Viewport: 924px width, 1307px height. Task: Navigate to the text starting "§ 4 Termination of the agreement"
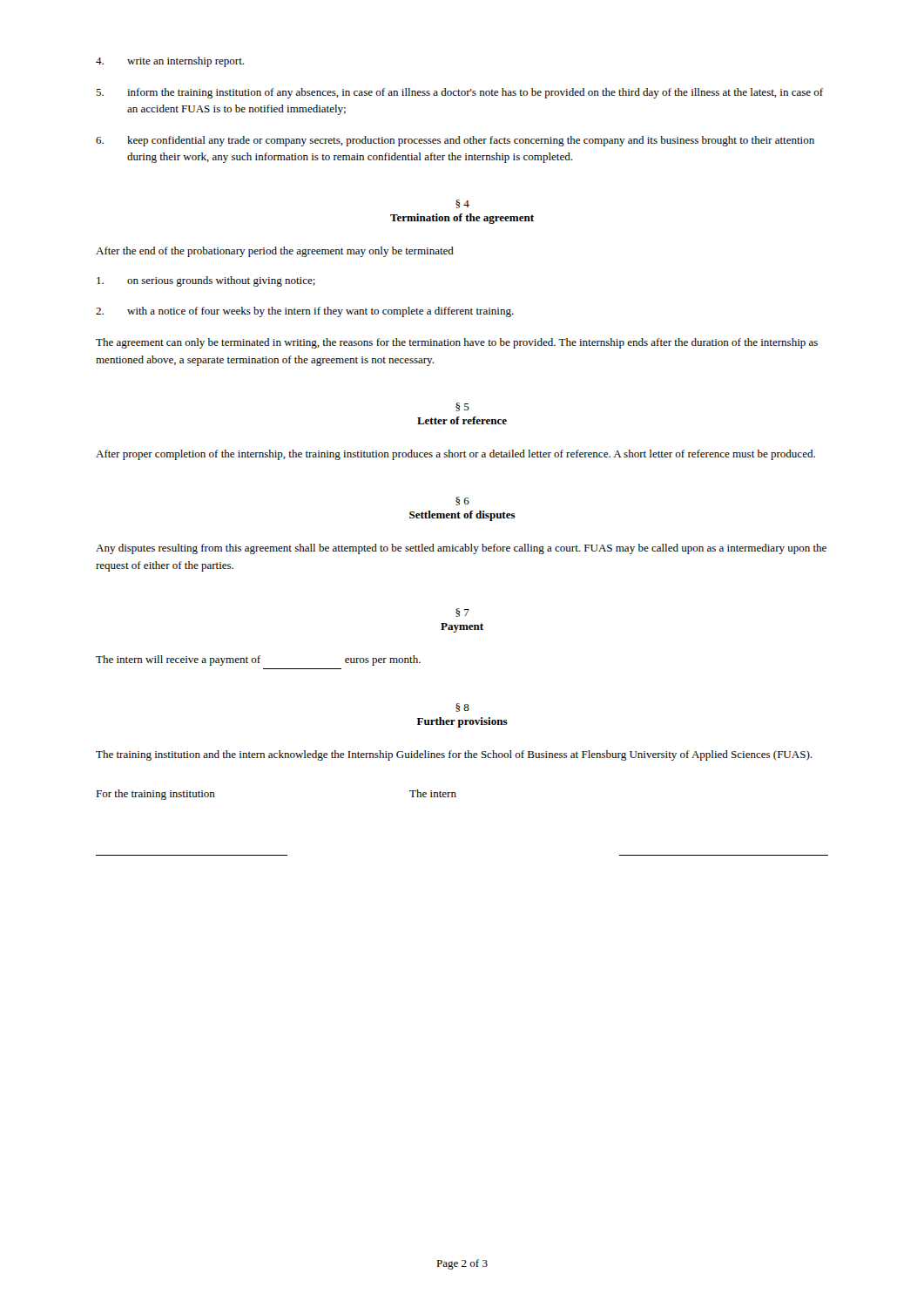coord(462,210)
